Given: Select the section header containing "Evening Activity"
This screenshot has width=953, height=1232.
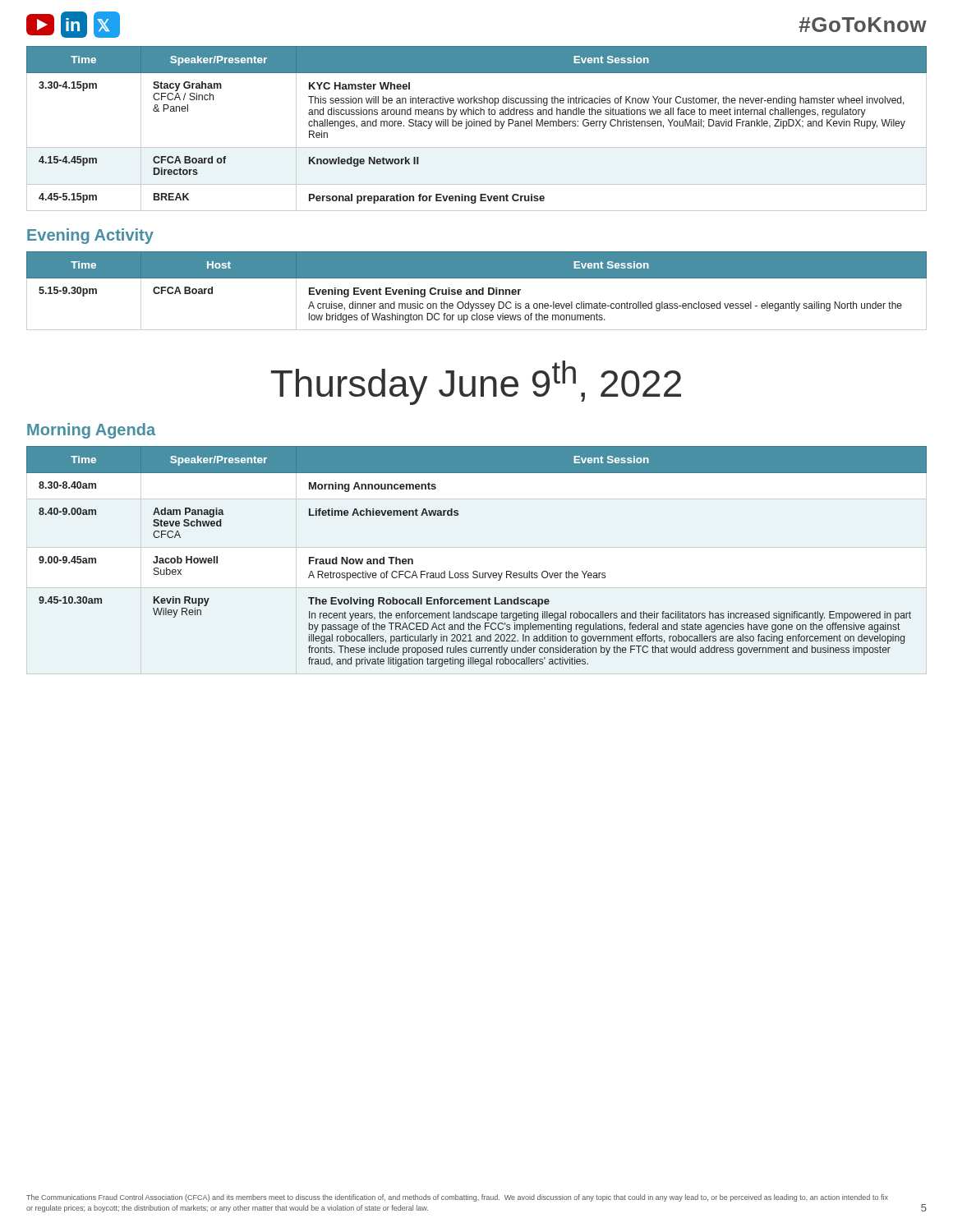Looking at the screenshot, I should pyautogui.click(x=90, y=235).
